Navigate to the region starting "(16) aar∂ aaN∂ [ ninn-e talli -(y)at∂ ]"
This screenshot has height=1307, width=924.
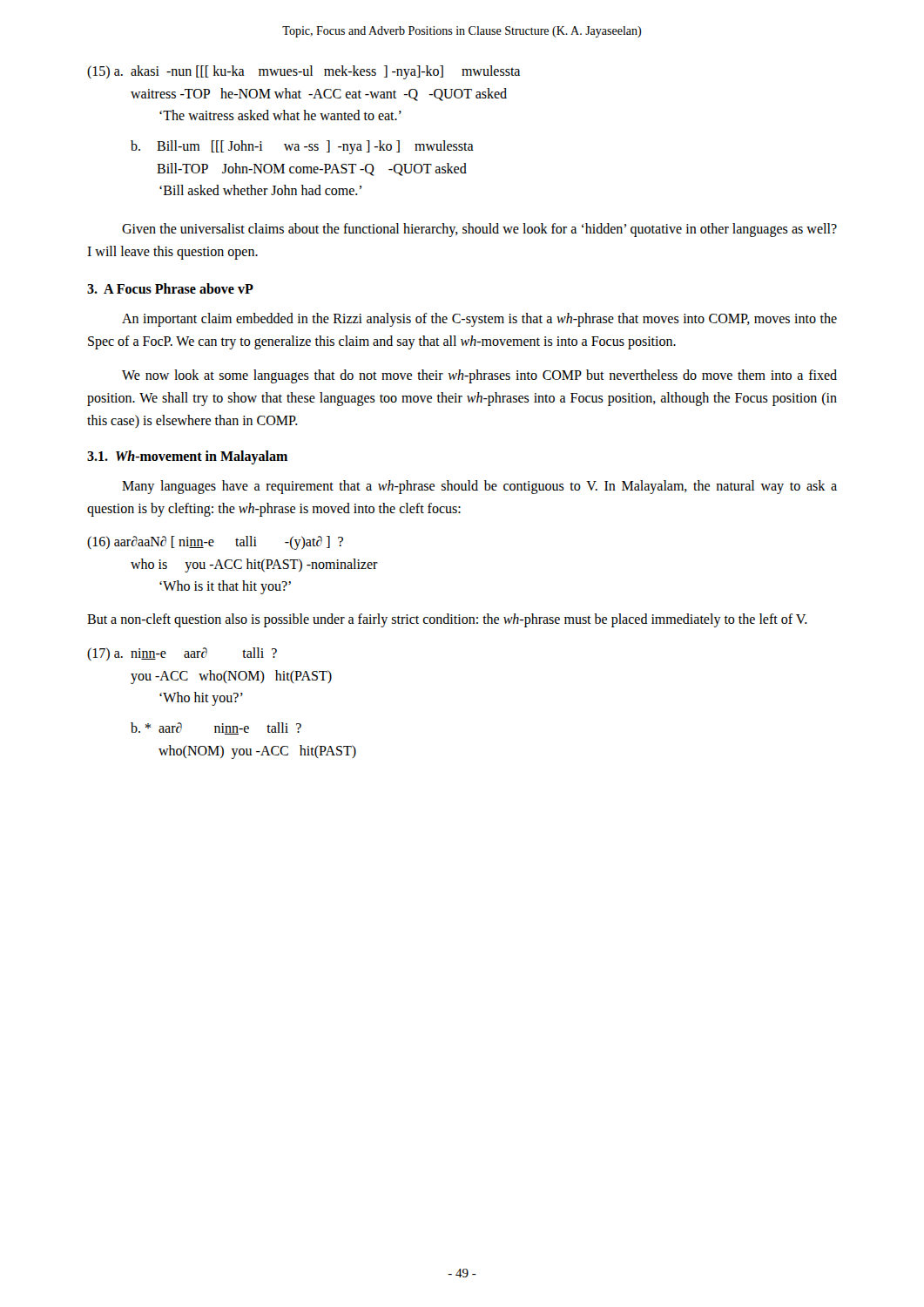[x=215, y=543]
